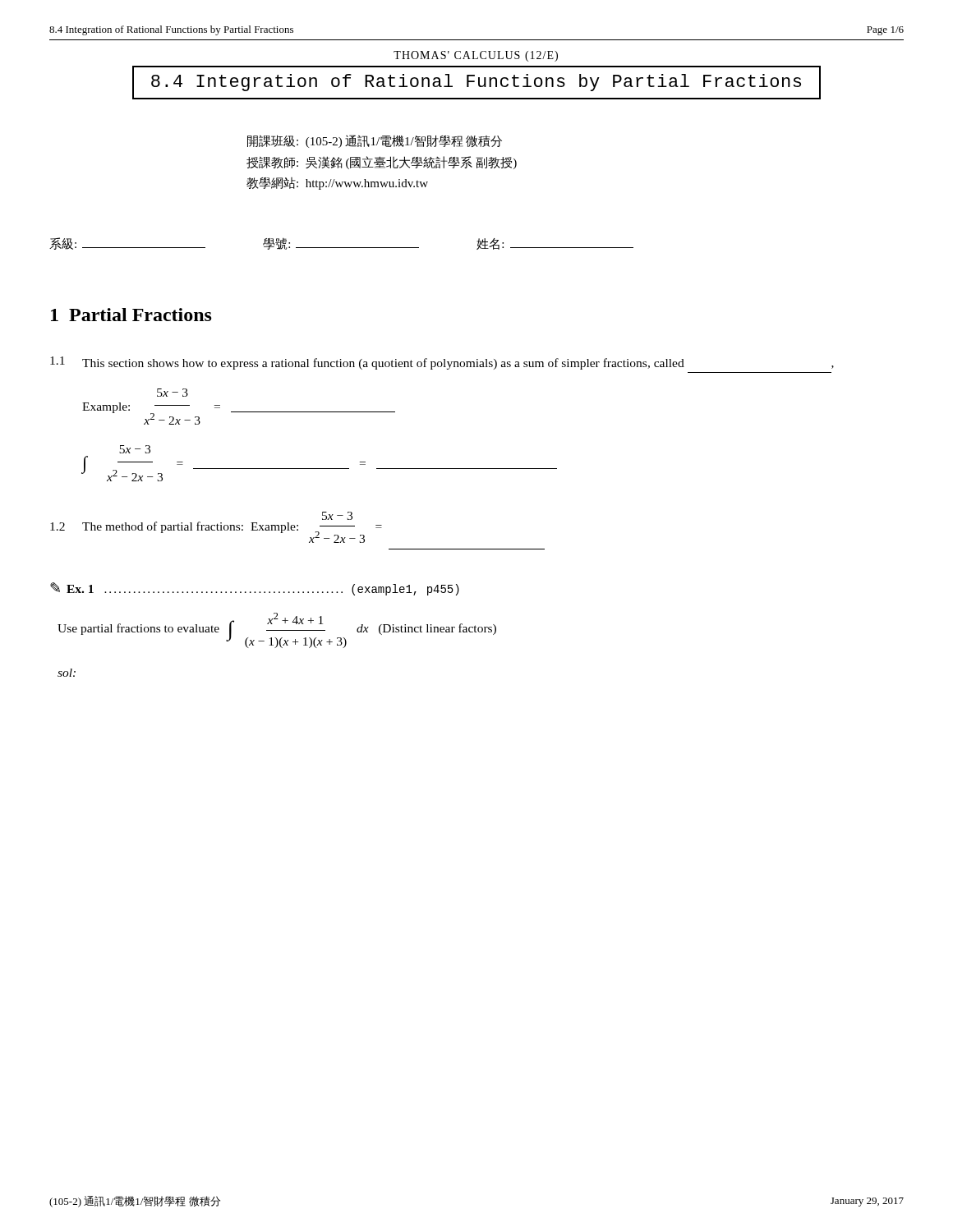Locate the section header with the text "1 Partial Fractions"

(x=131, y=315)
